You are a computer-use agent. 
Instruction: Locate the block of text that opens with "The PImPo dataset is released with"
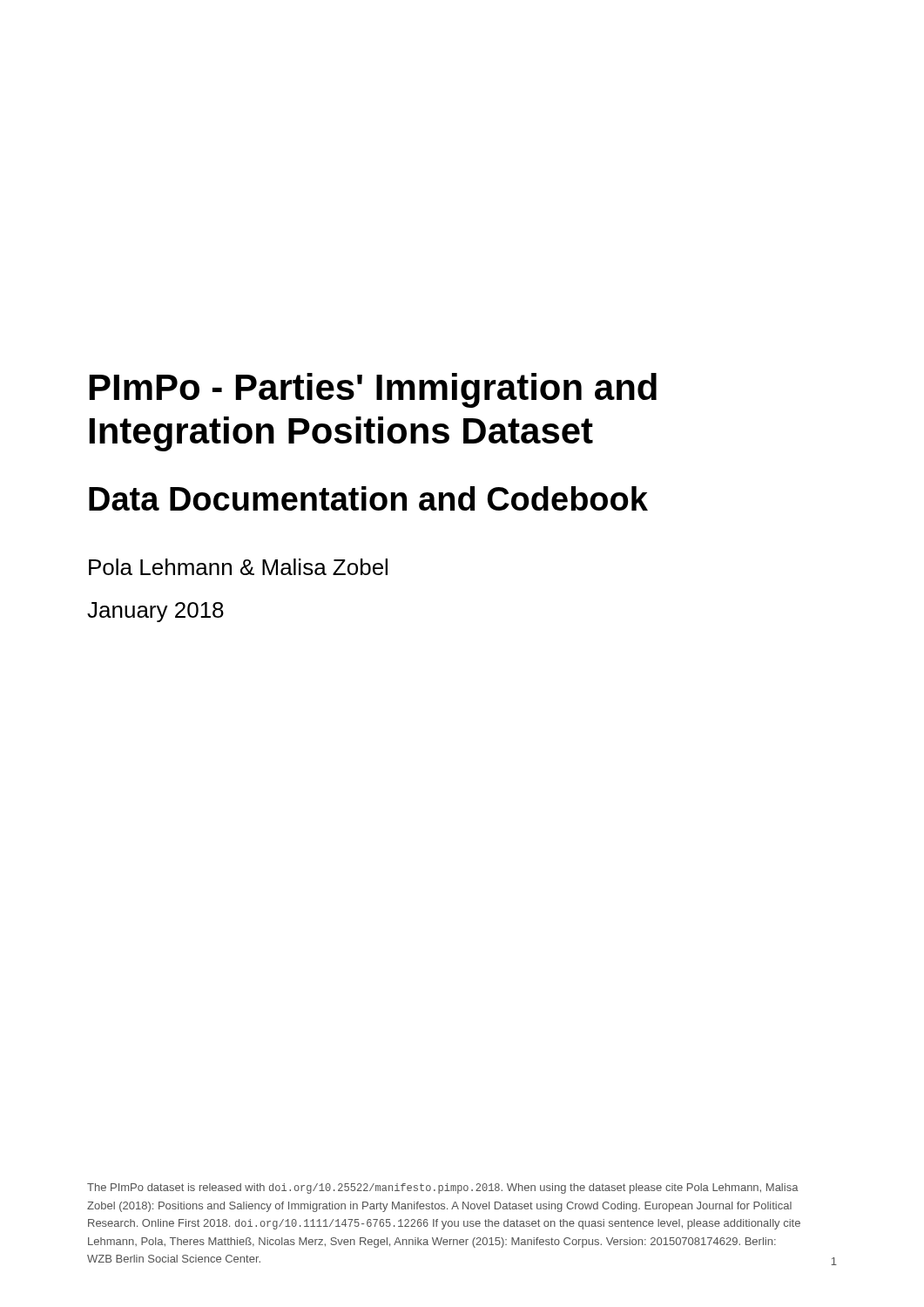tap(444, 1223)
